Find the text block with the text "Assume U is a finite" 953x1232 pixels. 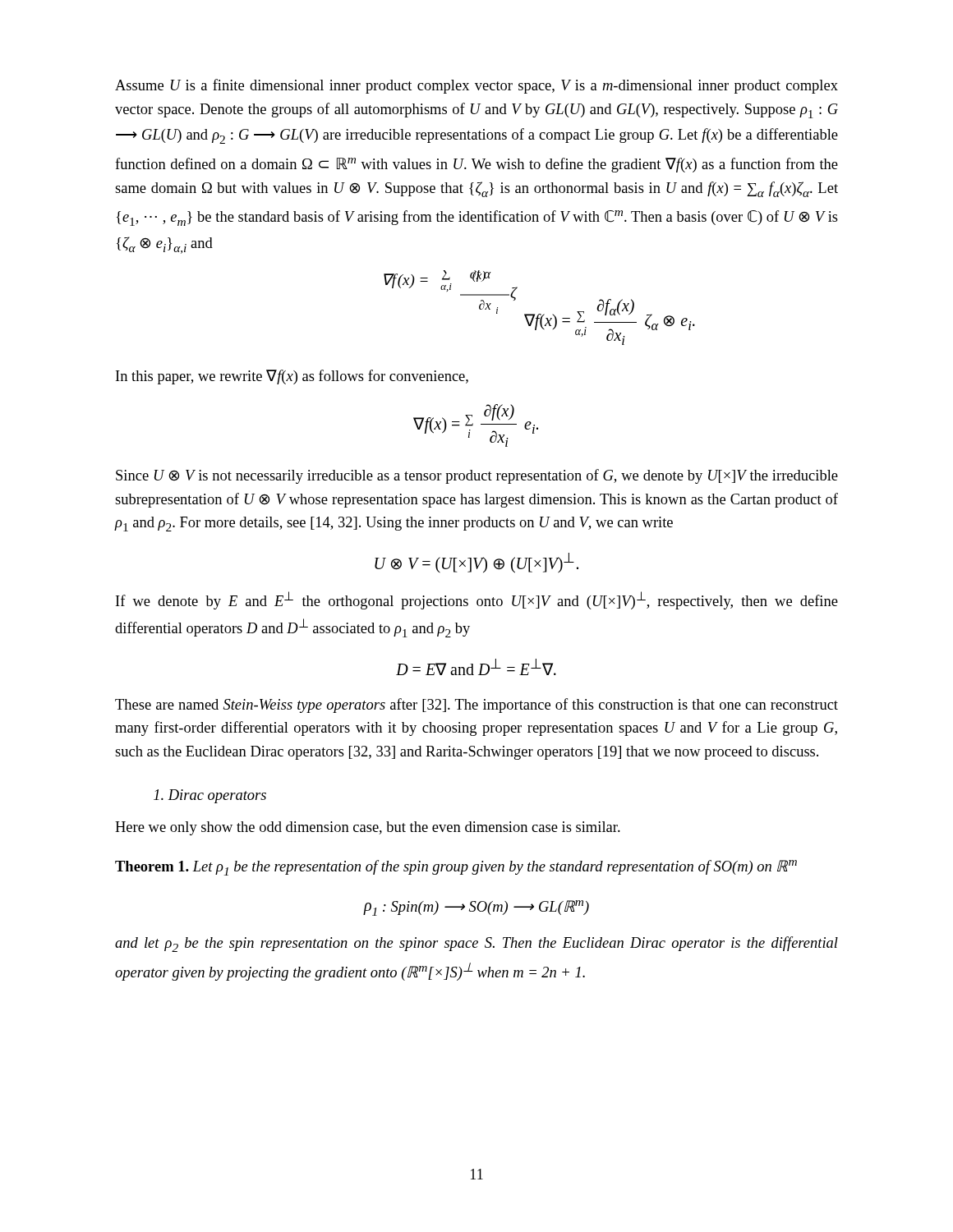coord(476,166)
